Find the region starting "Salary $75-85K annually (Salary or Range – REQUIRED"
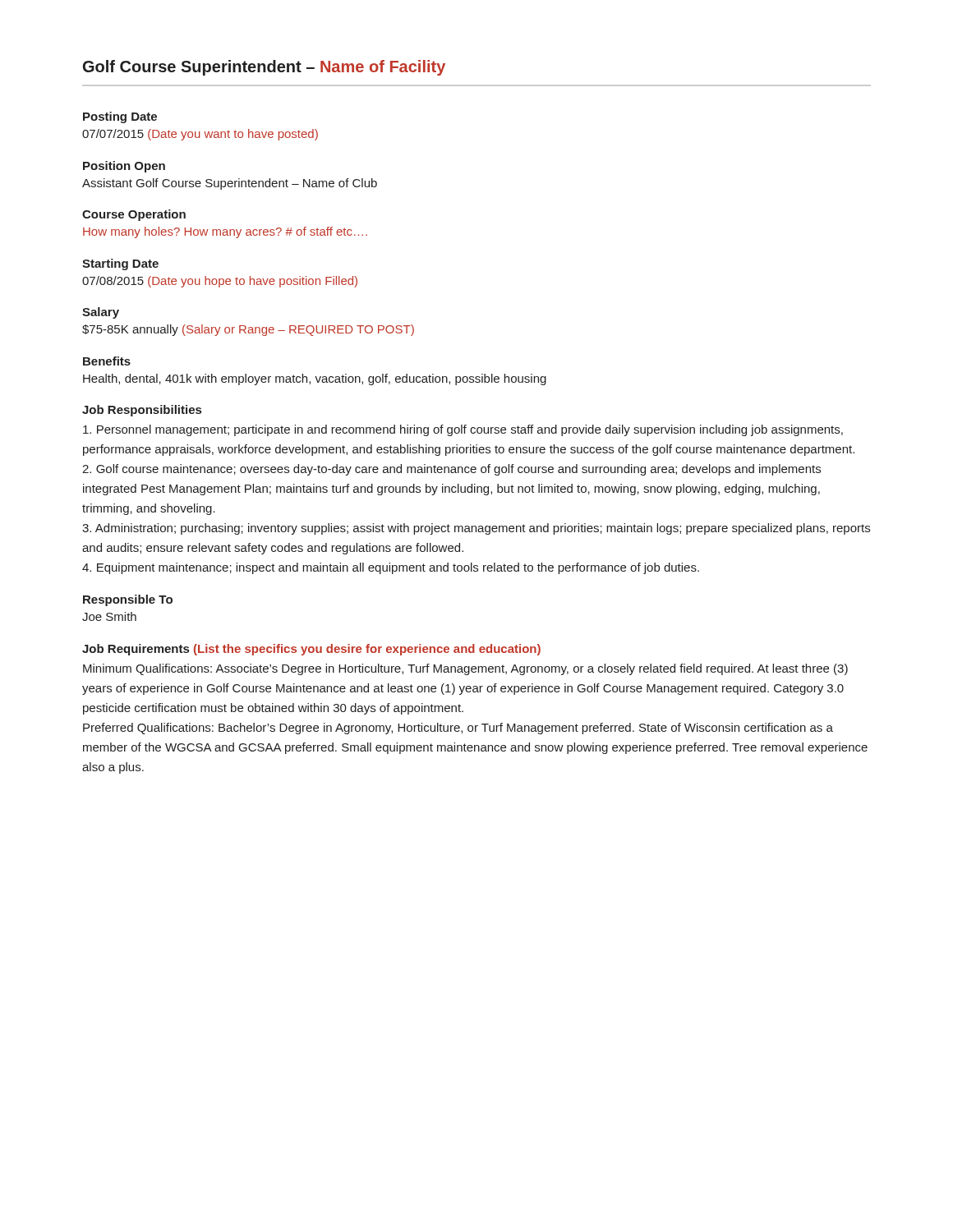 pyautogui.click(x=101, y=313)
